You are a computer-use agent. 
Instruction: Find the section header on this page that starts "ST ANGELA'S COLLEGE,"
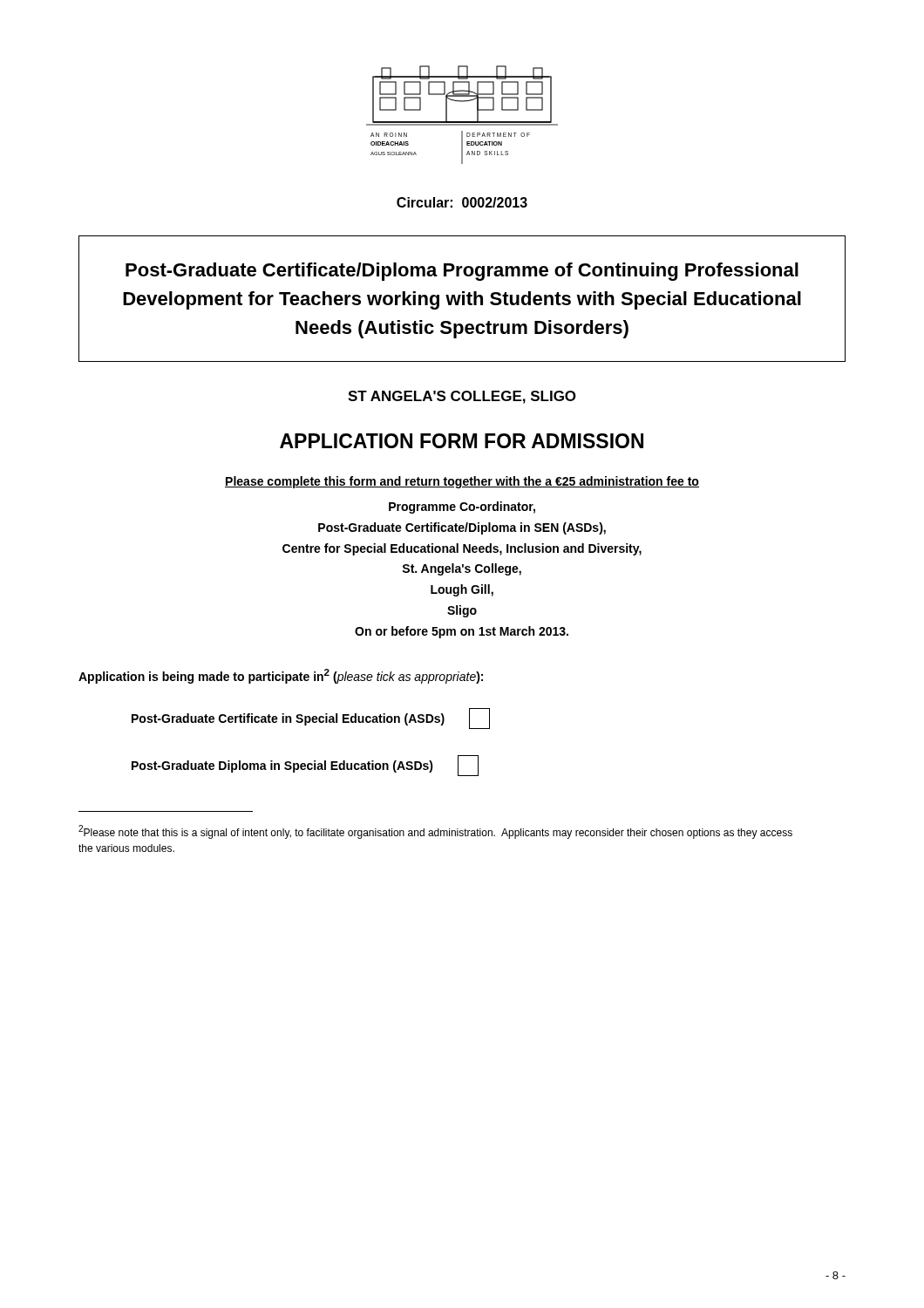[x=462, y=396]
